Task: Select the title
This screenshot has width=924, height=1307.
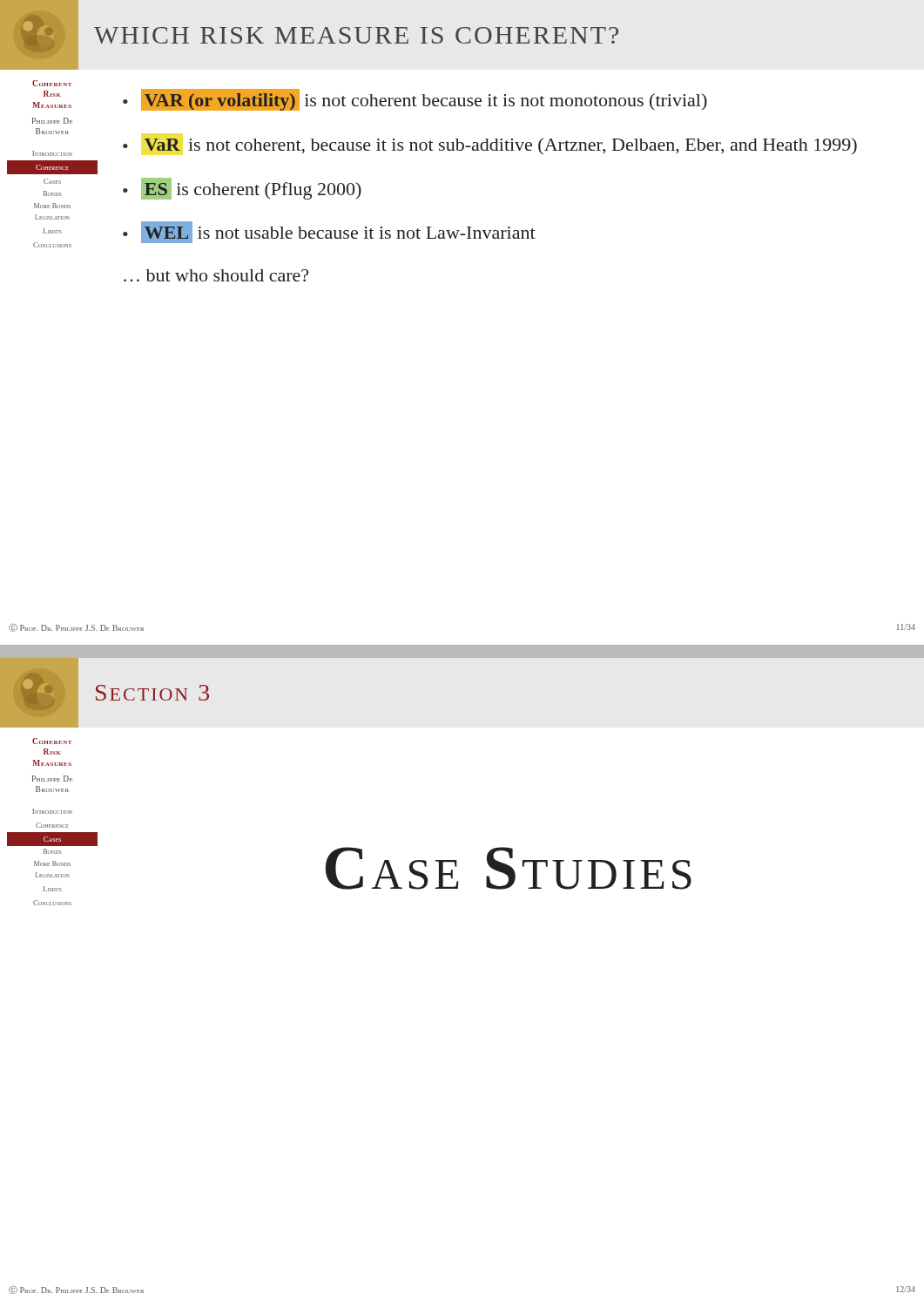Action: pyautogui.click(x=510, y=868)
